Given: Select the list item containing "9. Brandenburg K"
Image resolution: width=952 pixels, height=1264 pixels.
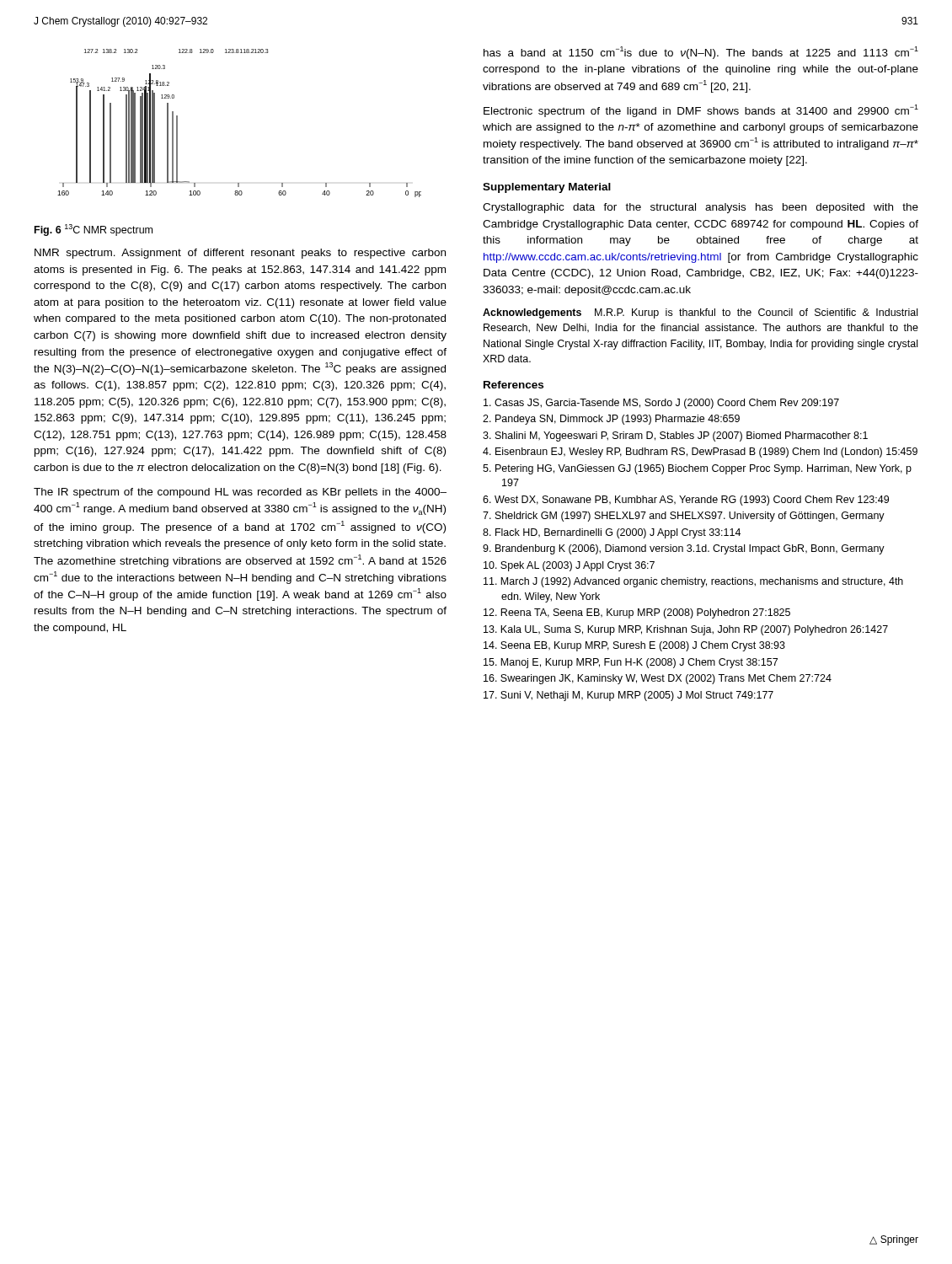Looking at the screenshot, I should (684, 549).
